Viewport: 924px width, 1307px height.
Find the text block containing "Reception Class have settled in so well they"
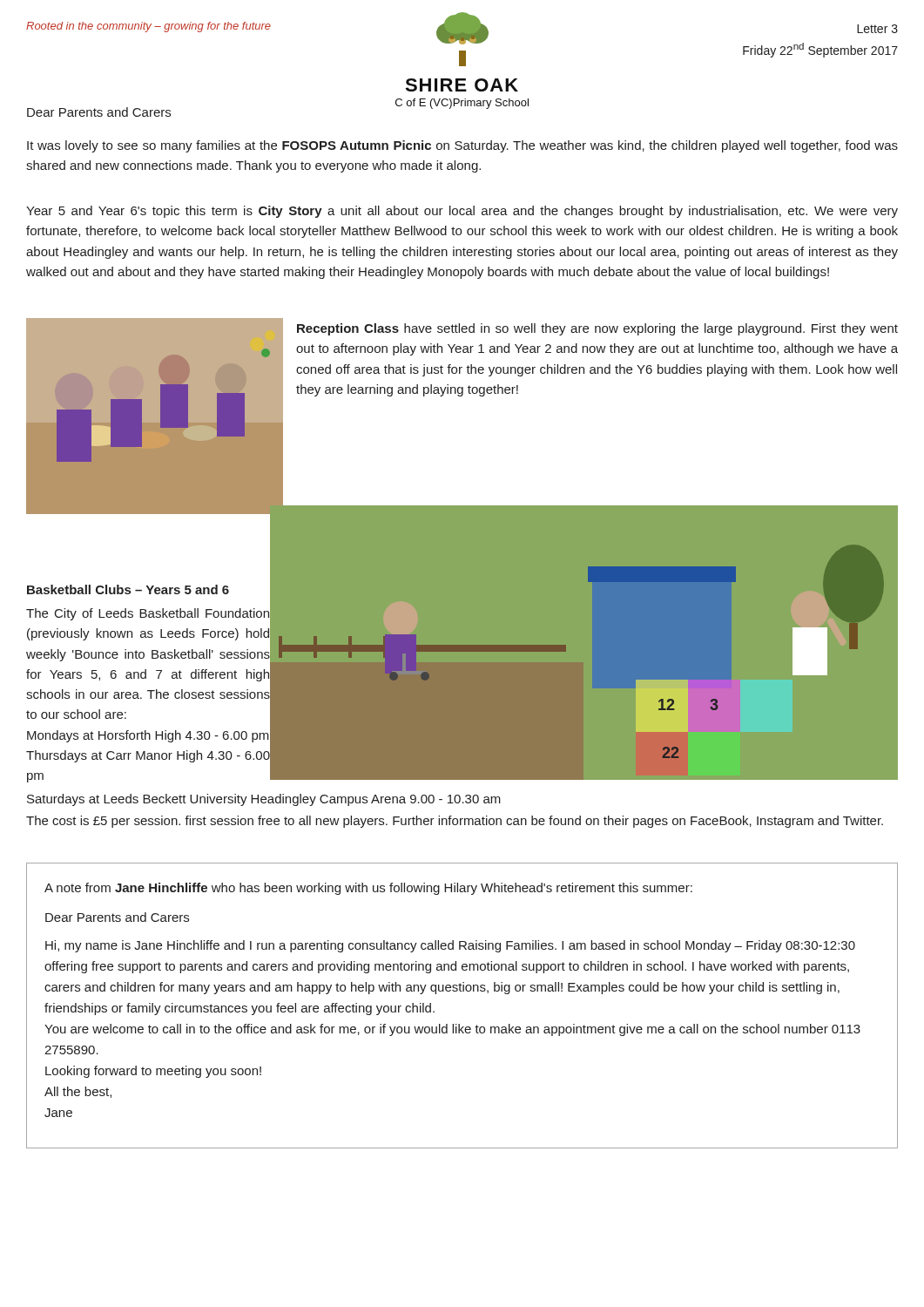597,358
